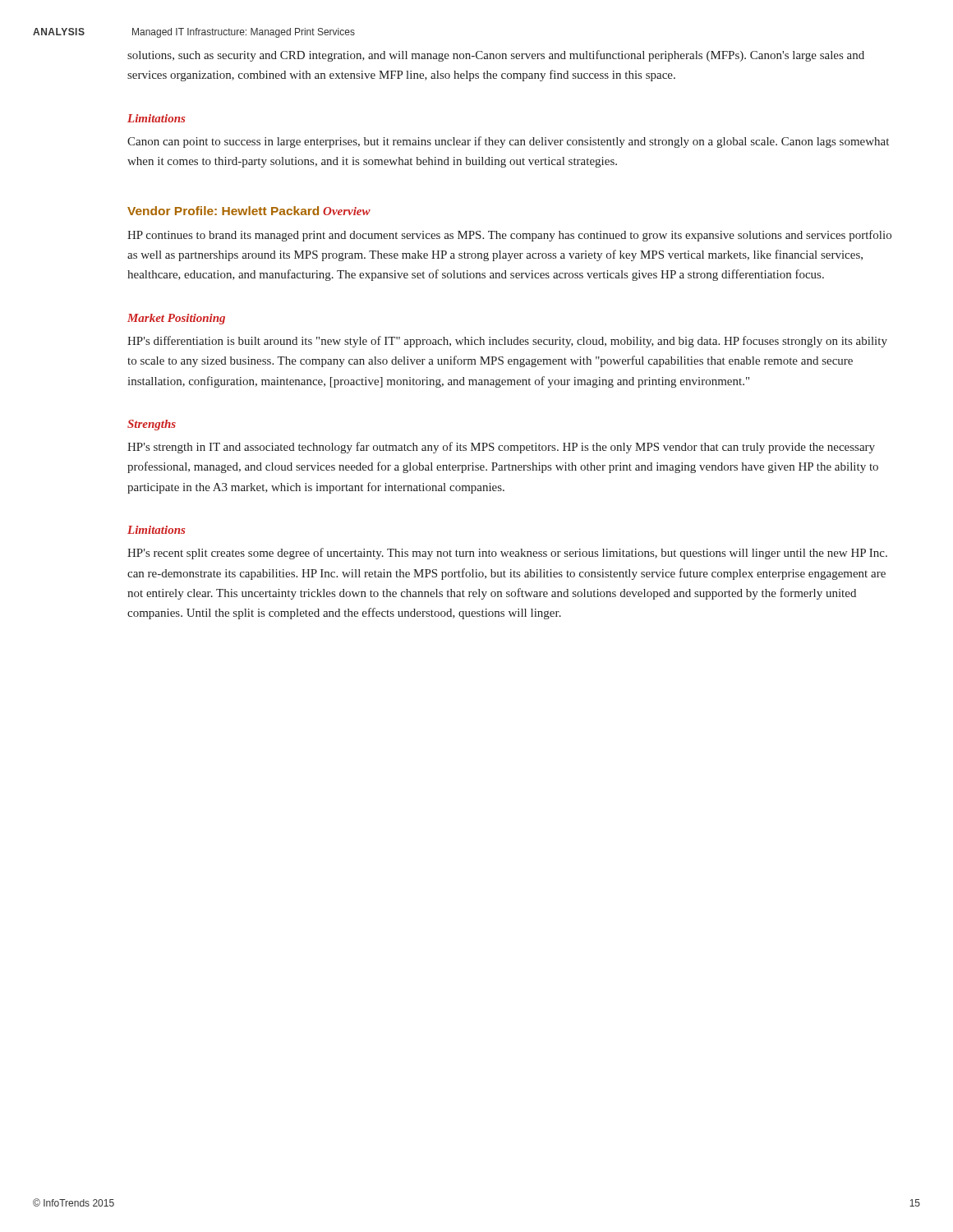Click on the text starting "HP's differentiation is built around its "new style"
The height and width of the screenshot is (1232, 953).
click(513, 361)
